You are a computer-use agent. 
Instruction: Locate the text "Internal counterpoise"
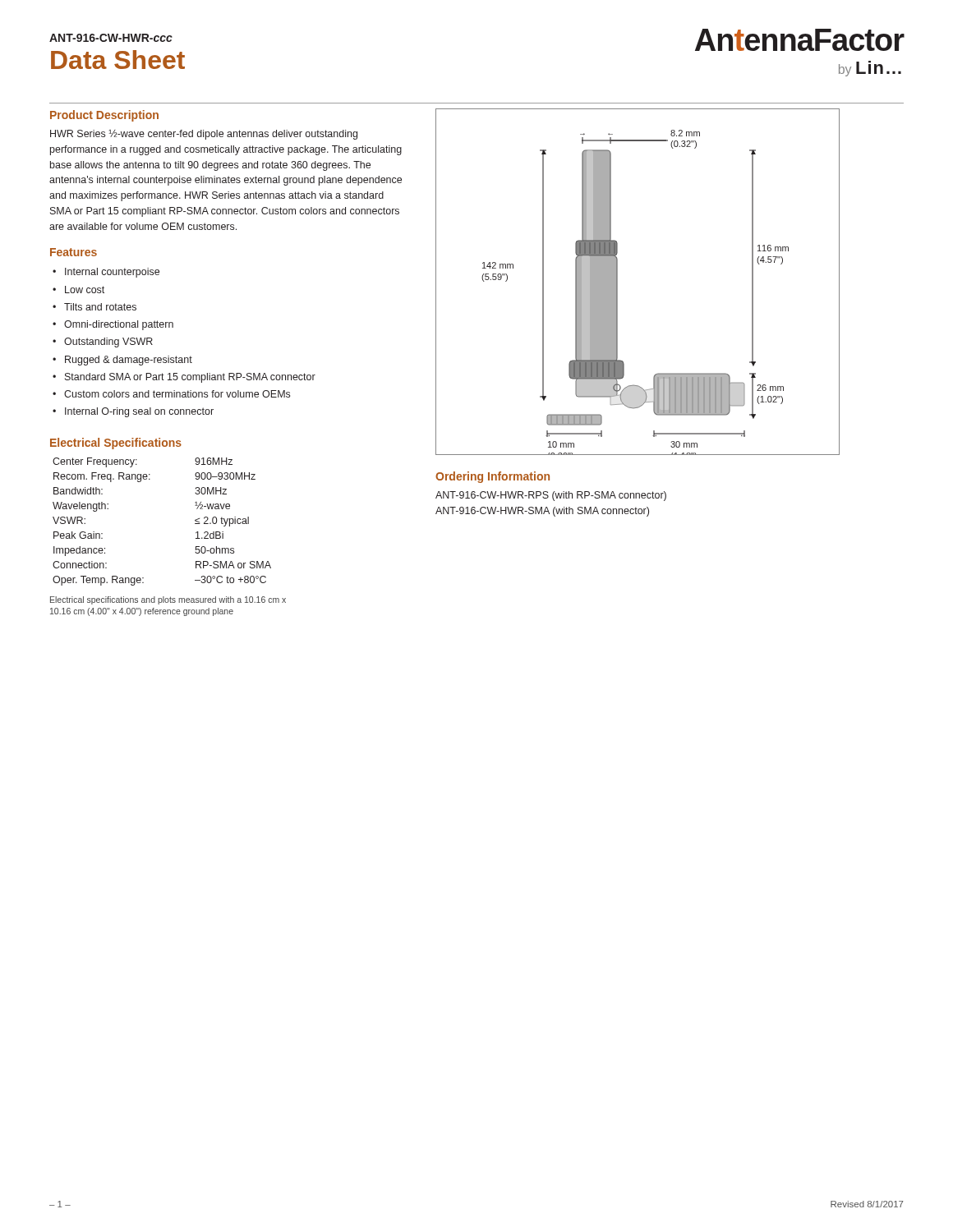pyautogui.click(x=112, y=272)
